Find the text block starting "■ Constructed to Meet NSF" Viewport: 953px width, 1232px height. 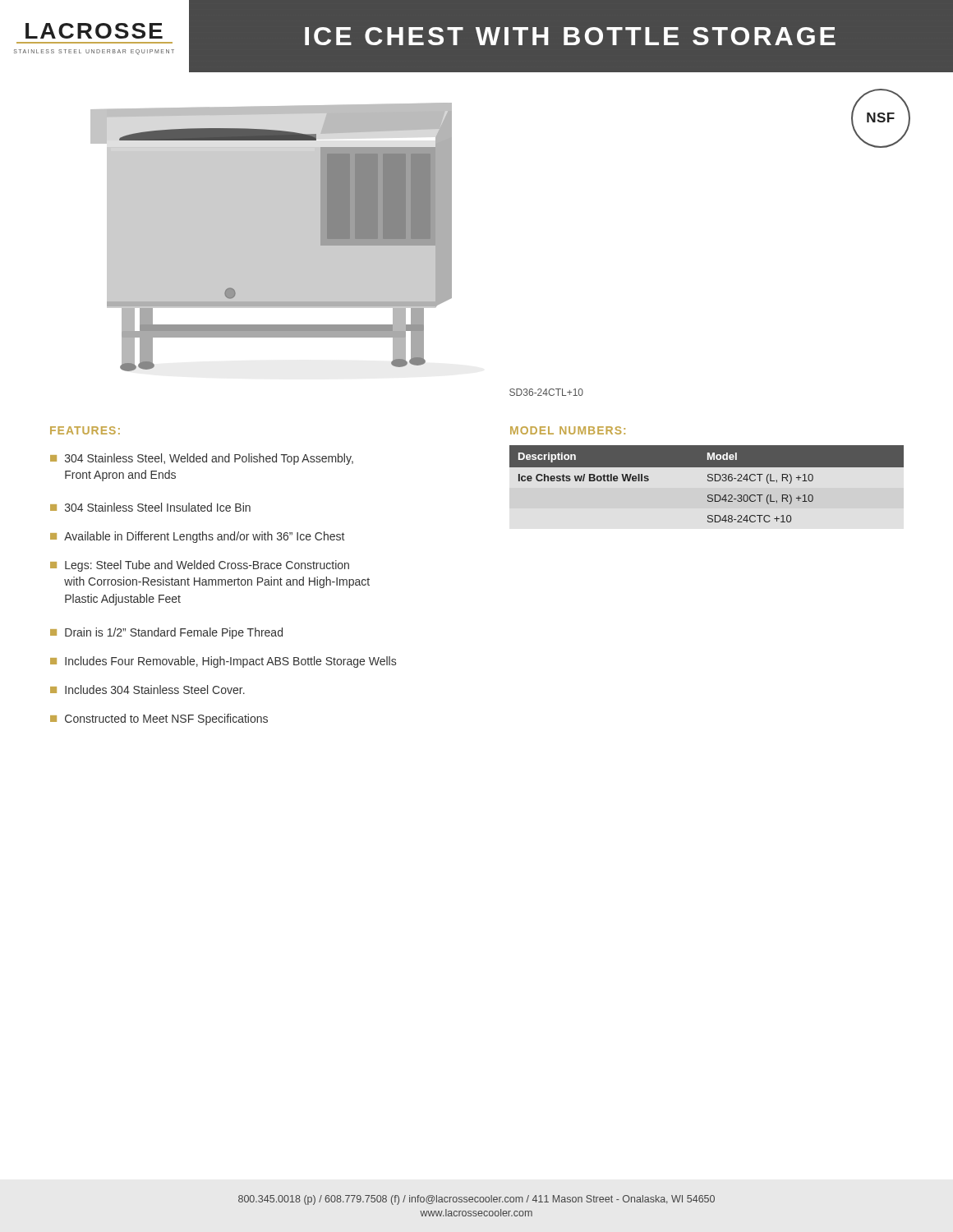(x=159, y=719)
